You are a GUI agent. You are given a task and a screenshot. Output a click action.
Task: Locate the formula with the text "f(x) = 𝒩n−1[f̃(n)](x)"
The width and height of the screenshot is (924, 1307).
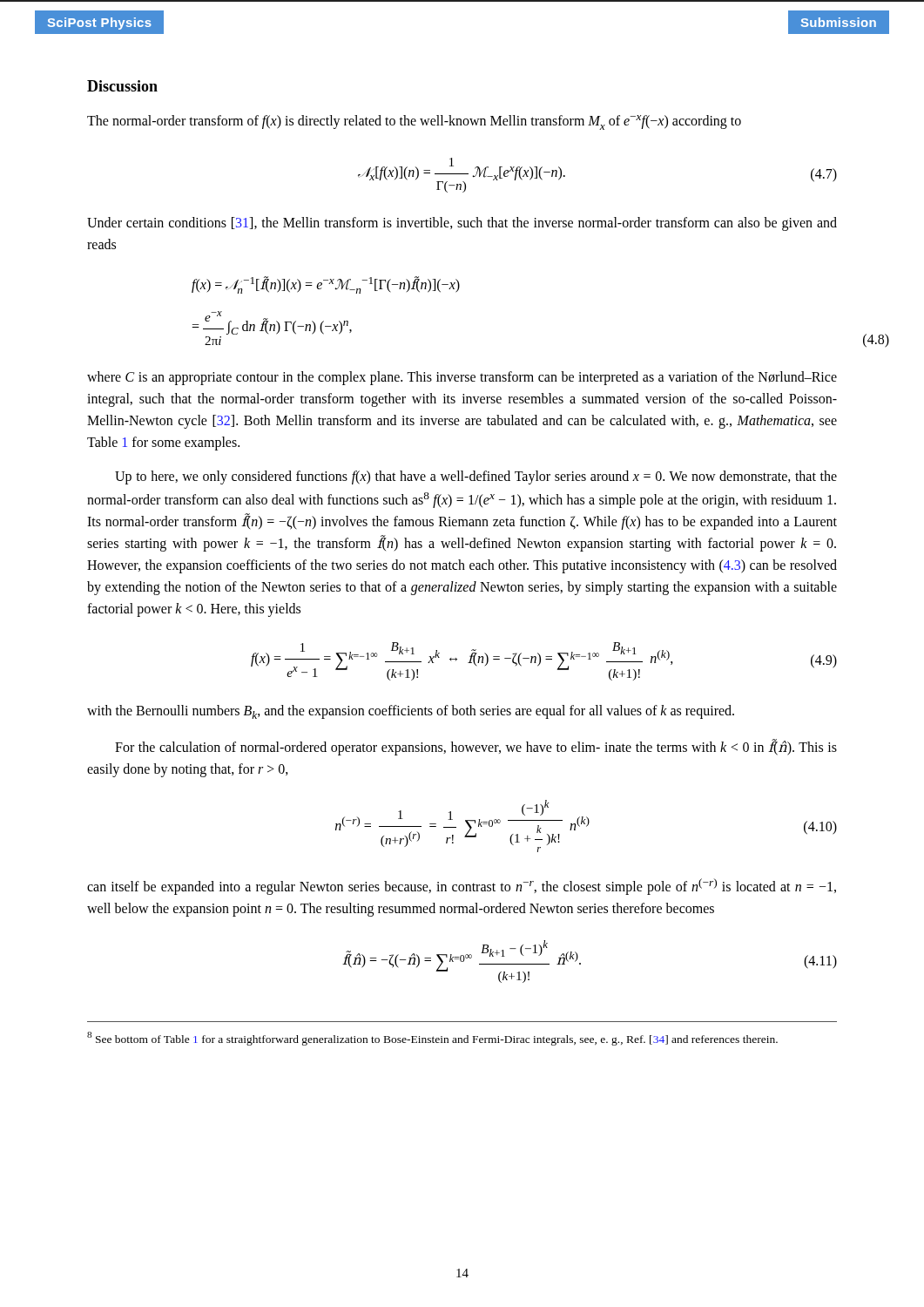coord(326,285)
